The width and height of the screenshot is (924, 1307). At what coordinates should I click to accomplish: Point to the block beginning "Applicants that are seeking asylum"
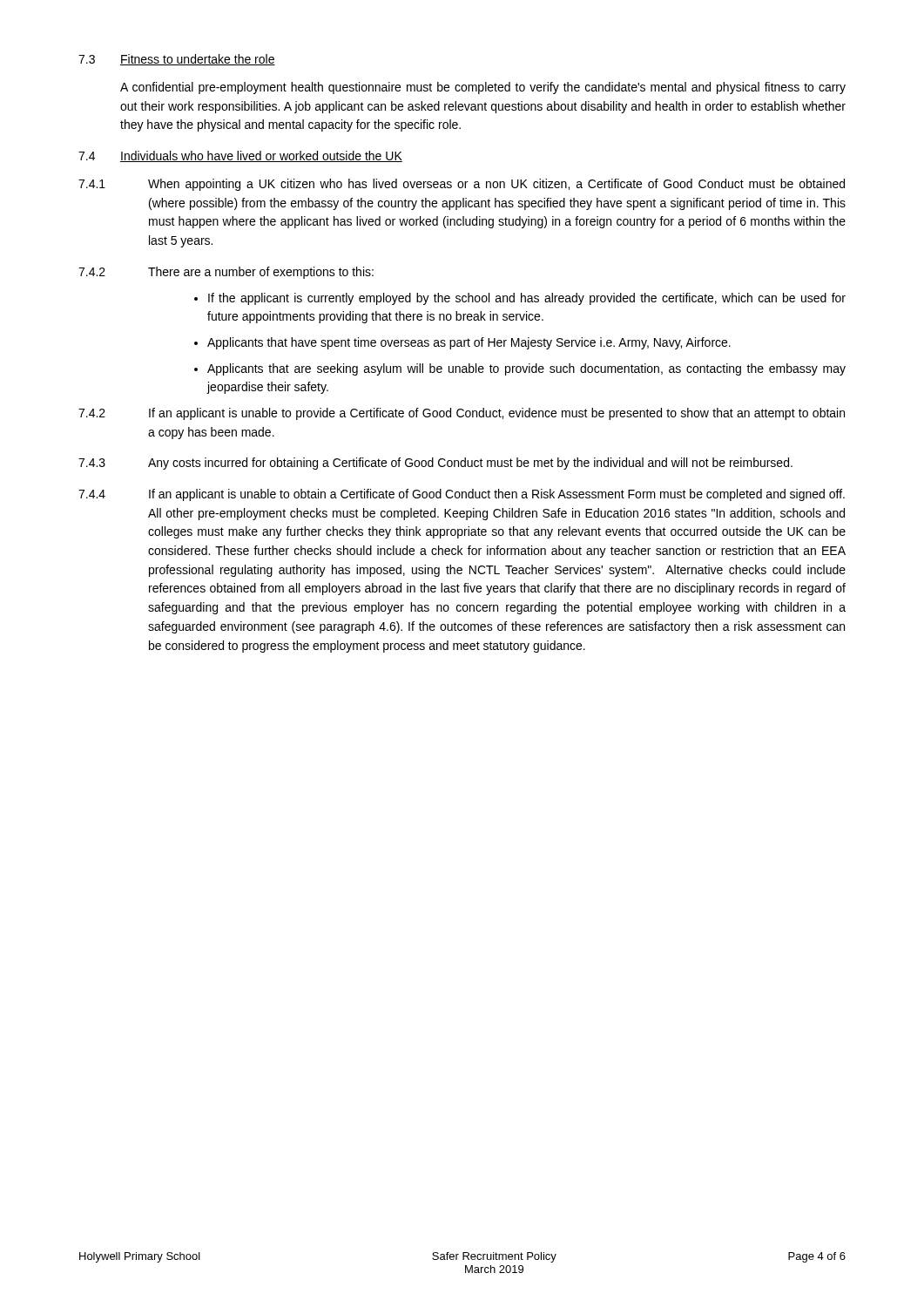click(526, 378)
